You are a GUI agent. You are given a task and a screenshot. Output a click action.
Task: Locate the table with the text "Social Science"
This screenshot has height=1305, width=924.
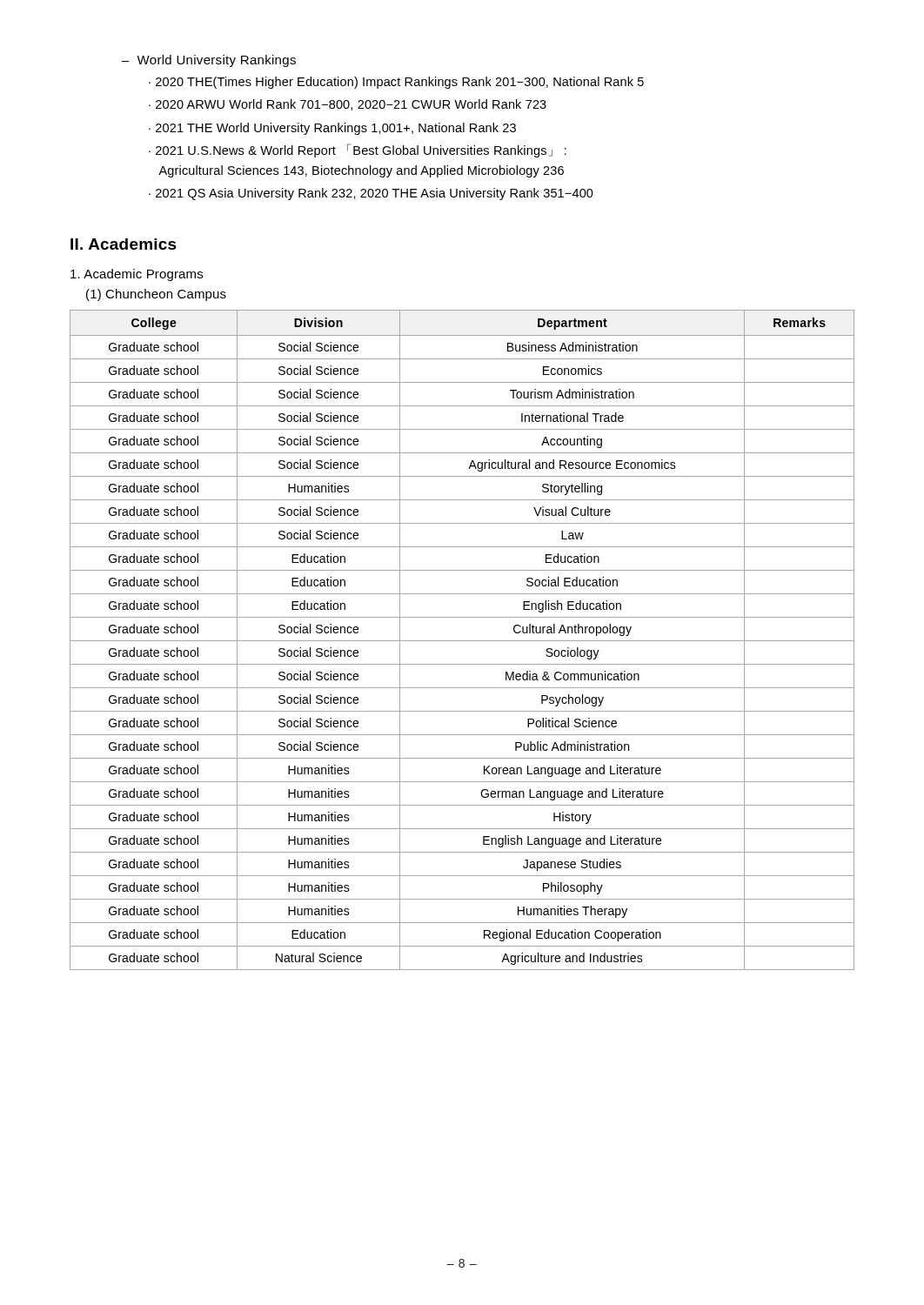[462, 640]
